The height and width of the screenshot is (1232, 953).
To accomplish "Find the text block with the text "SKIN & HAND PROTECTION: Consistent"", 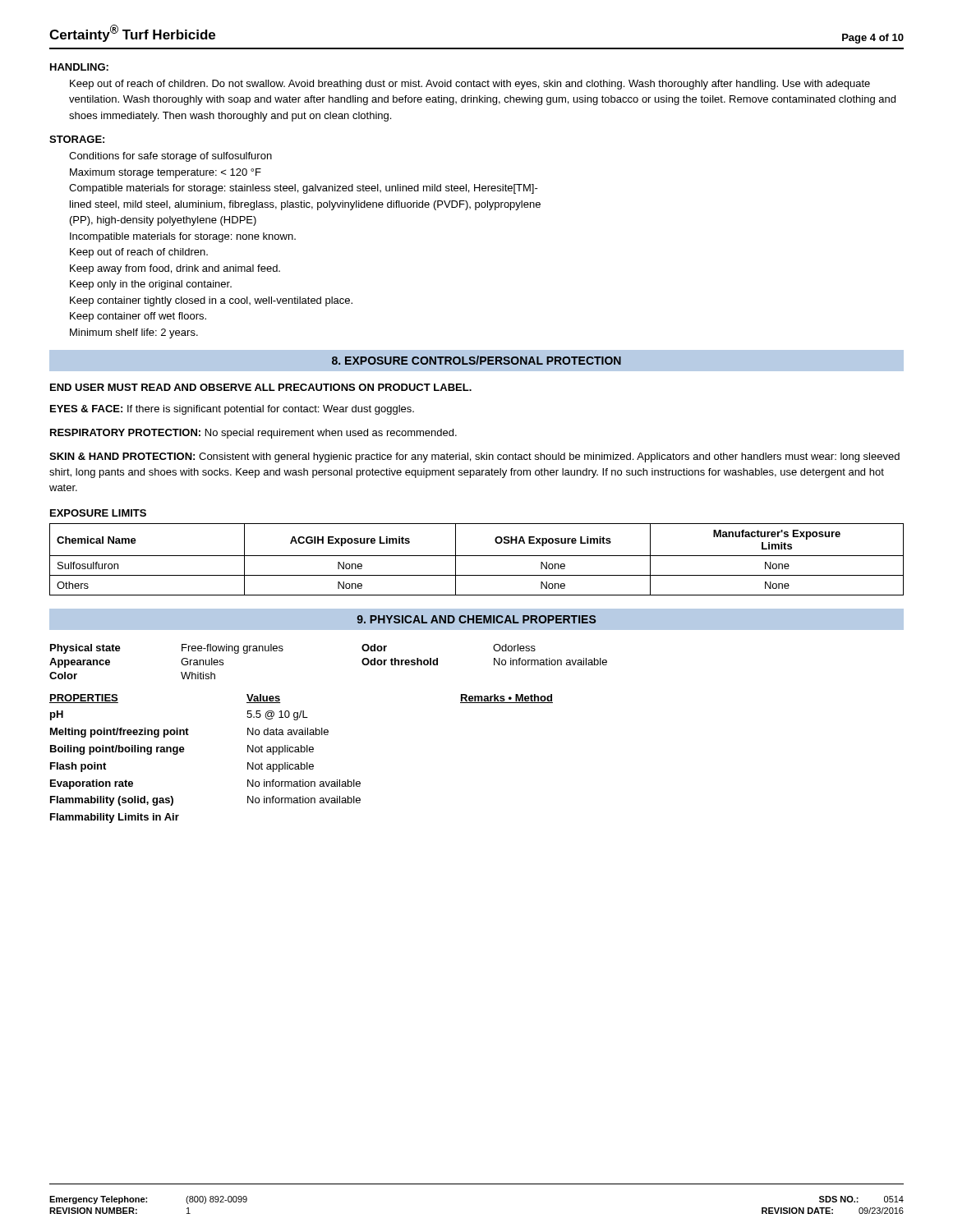I will (x=475, y=472).
